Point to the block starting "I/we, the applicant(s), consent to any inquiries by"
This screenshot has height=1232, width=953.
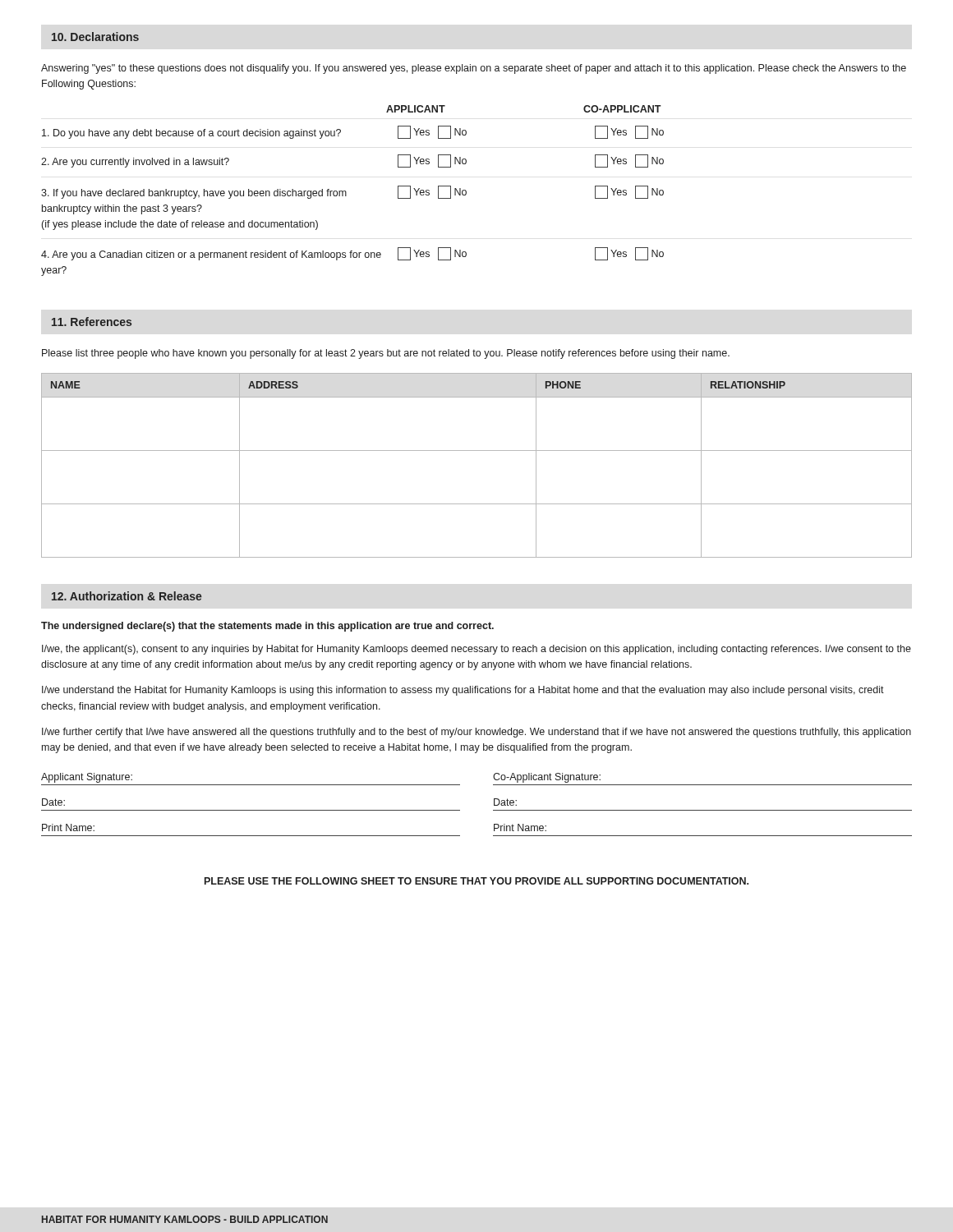click(476, 656)
